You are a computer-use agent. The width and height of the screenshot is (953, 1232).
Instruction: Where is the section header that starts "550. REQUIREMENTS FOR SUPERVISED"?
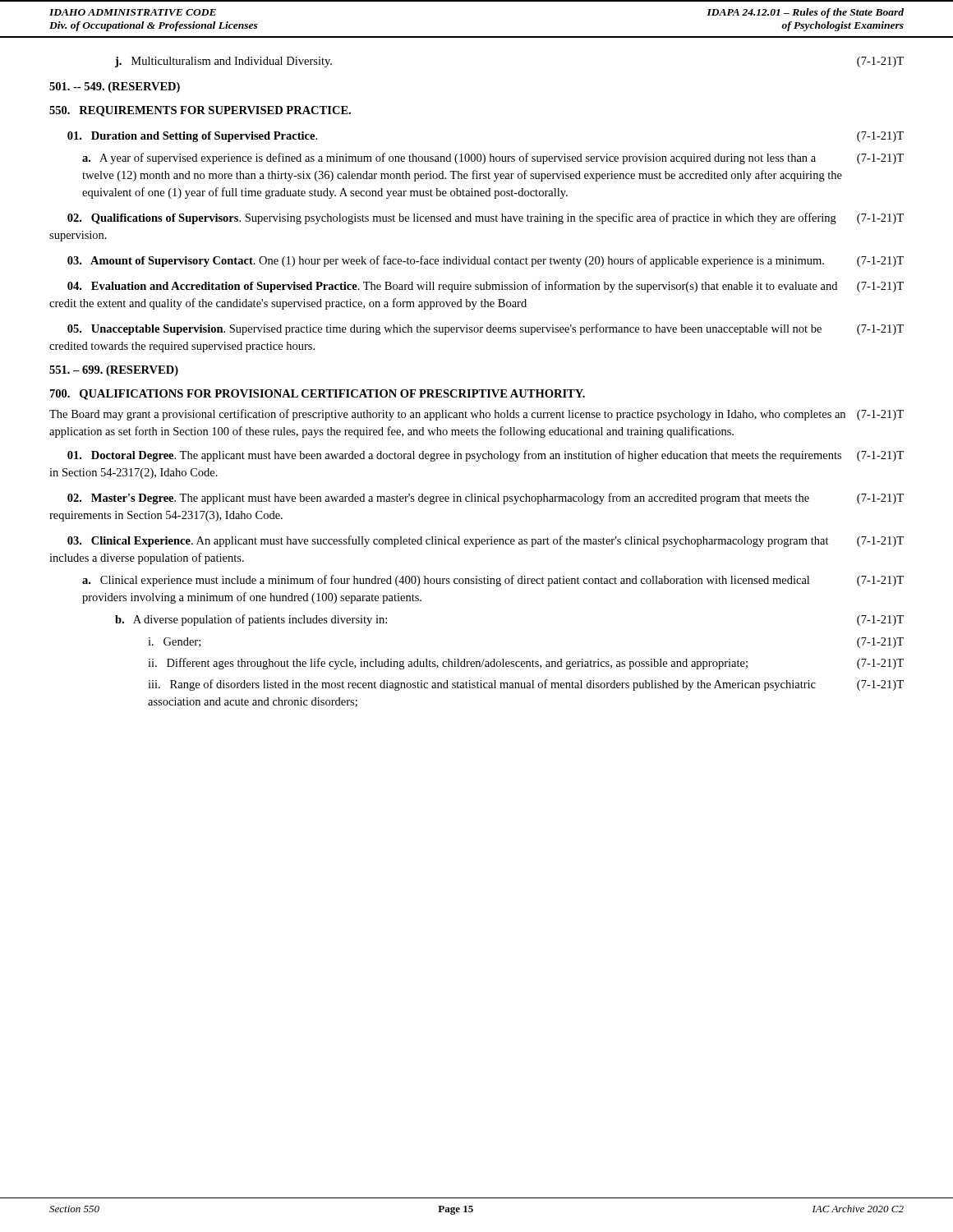point(200,111)
